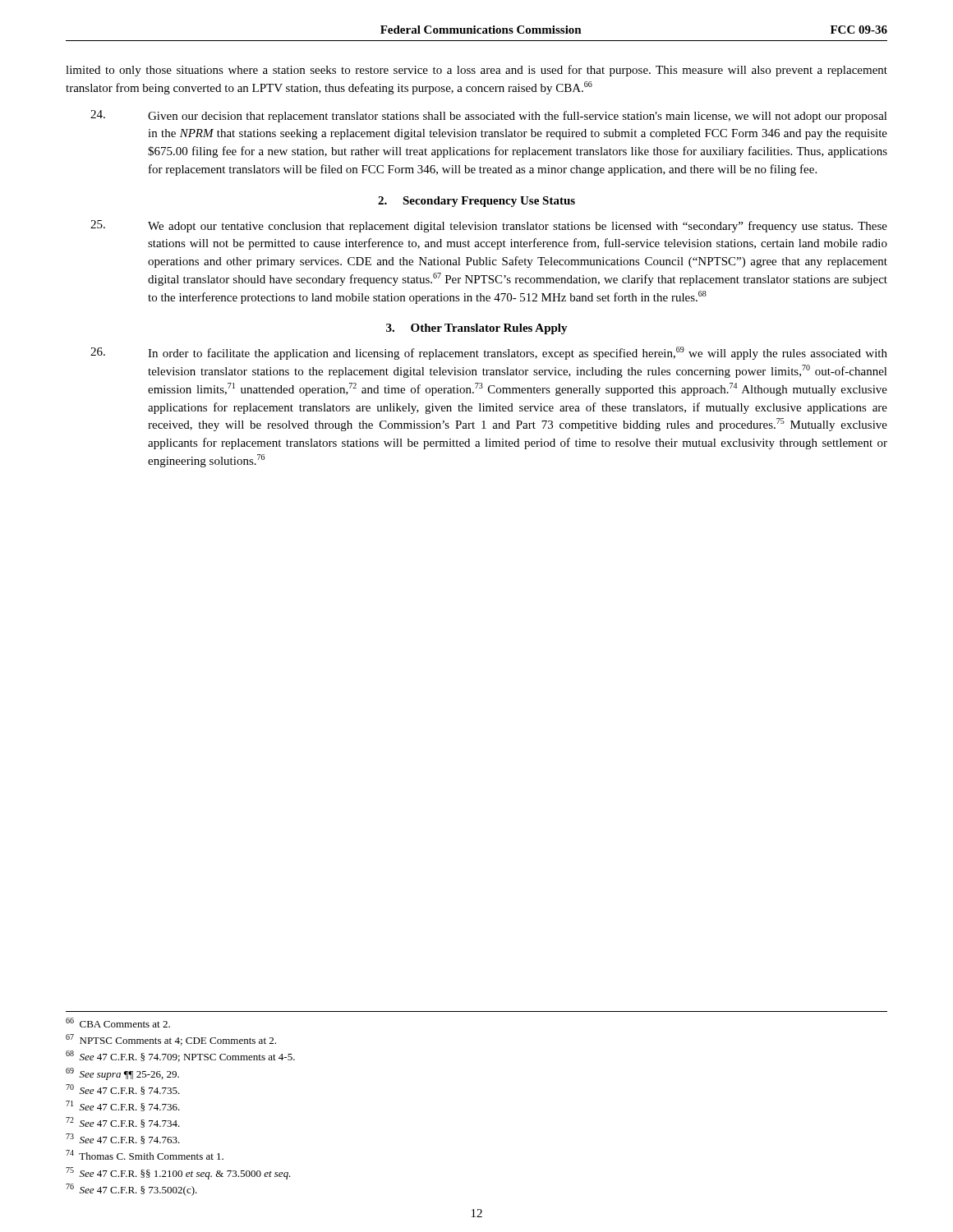Locate the block starting "75 See 47 C.F.R. §§"
The width and height of the screenshot is (953, 1232).
point(178,1173)
